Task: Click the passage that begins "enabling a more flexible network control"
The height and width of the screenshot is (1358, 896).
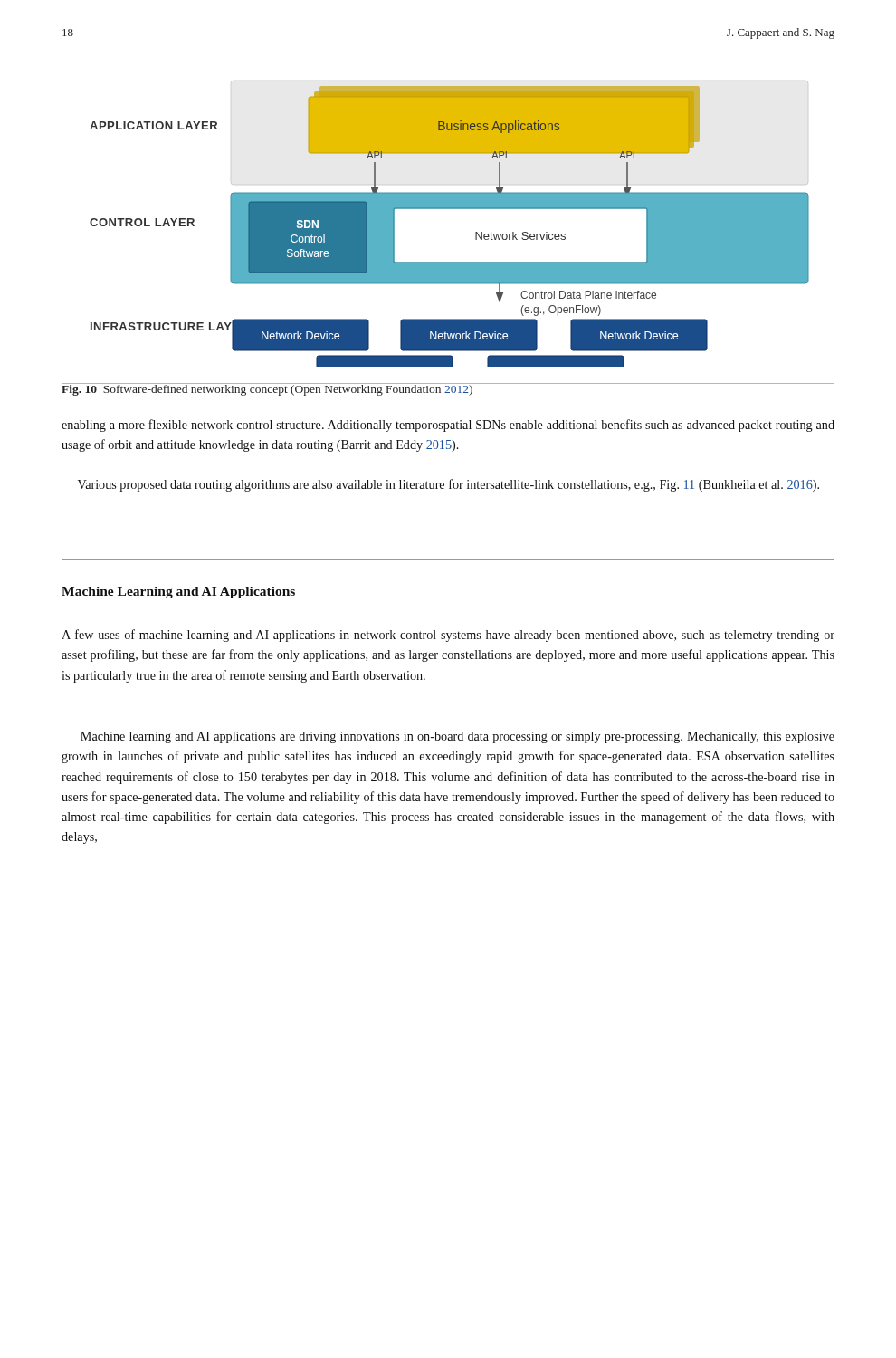Action: click(448, 435)
